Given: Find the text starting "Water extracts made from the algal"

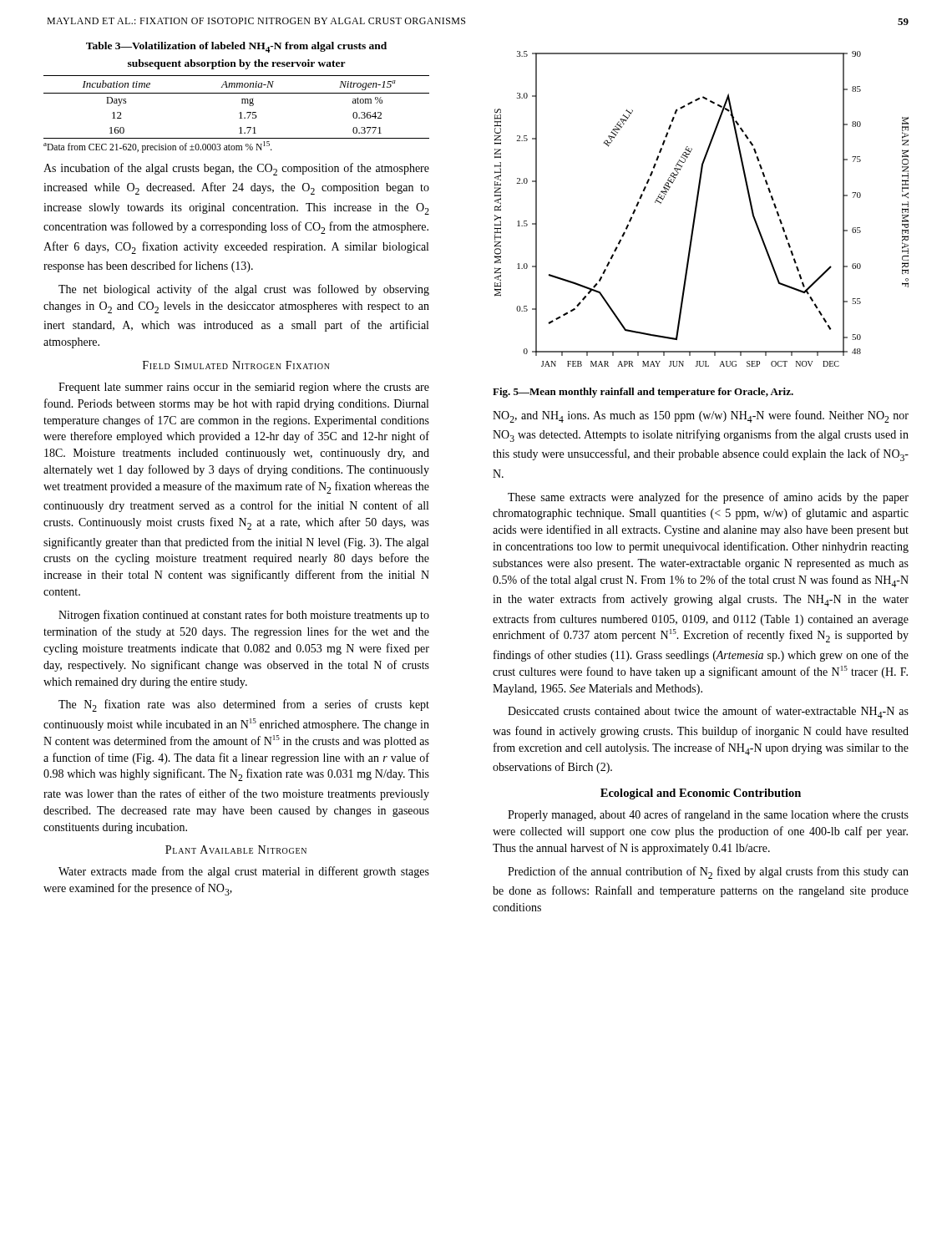Looking at the screenshot, I should [x=236, y=882].
